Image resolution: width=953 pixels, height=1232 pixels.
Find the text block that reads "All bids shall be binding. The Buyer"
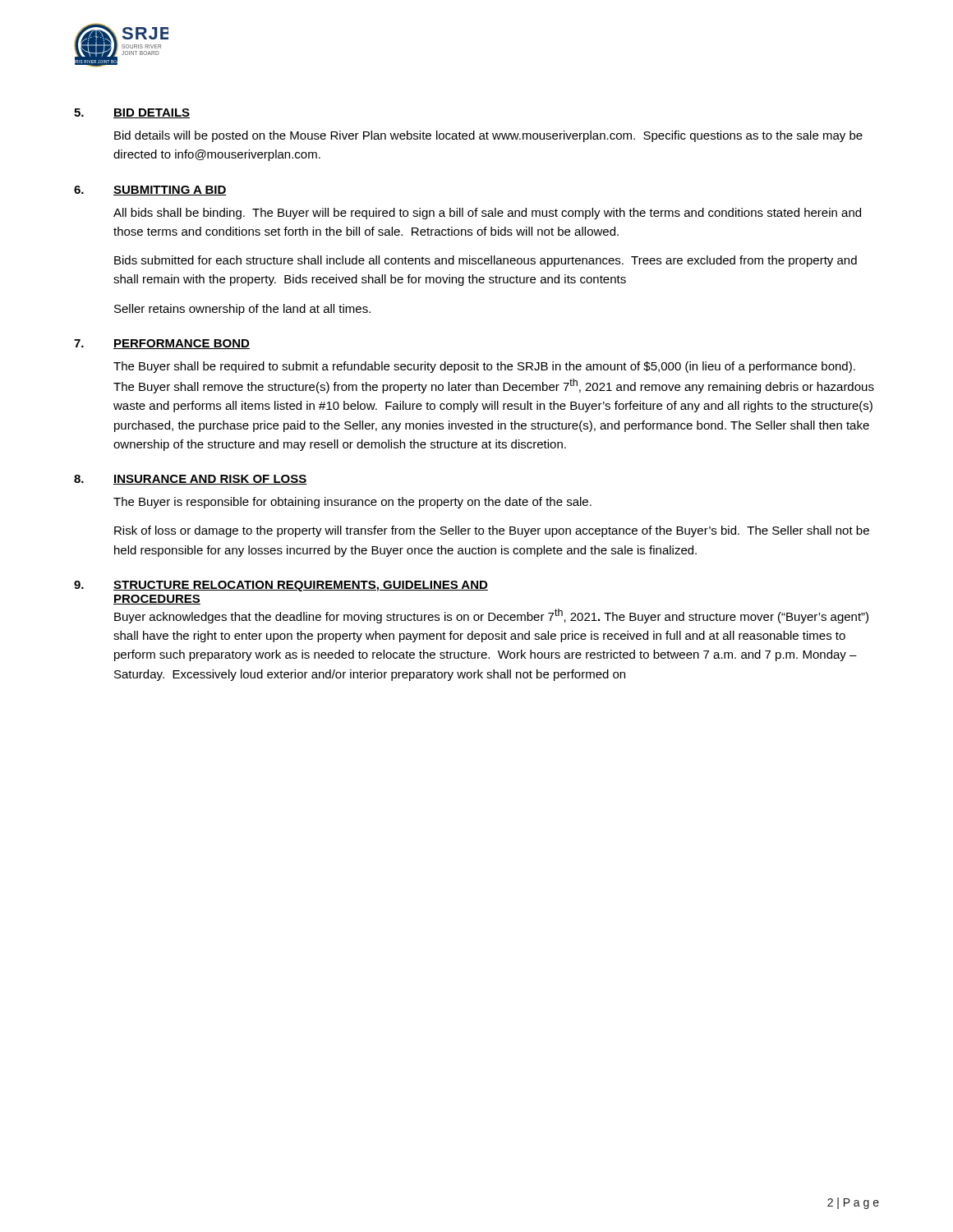coord(488,221)
